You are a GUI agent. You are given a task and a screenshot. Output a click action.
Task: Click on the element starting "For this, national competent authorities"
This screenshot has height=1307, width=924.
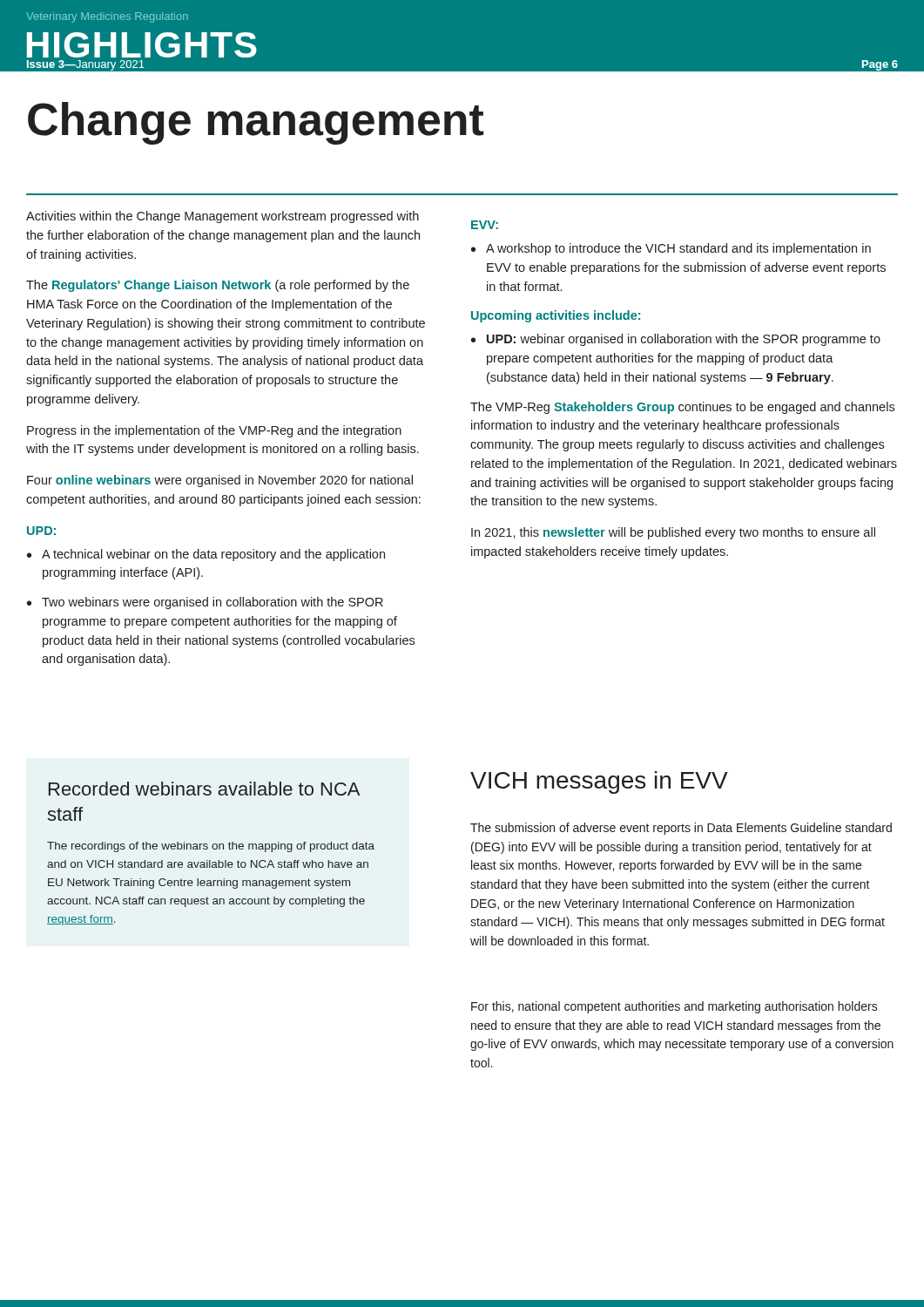[x=682, y=1035]
